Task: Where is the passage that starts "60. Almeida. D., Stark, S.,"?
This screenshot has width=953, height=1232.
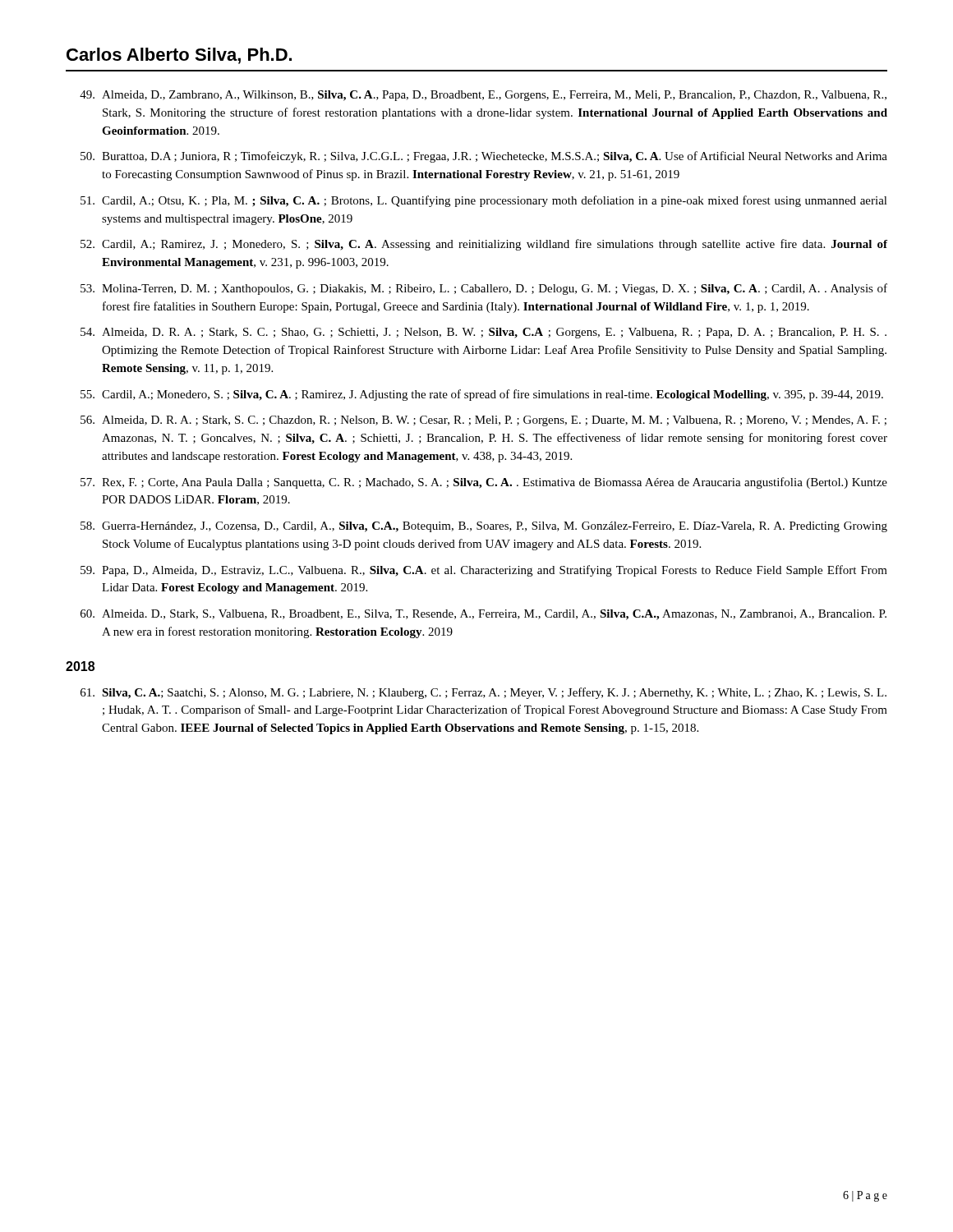Action: [476, 623]
